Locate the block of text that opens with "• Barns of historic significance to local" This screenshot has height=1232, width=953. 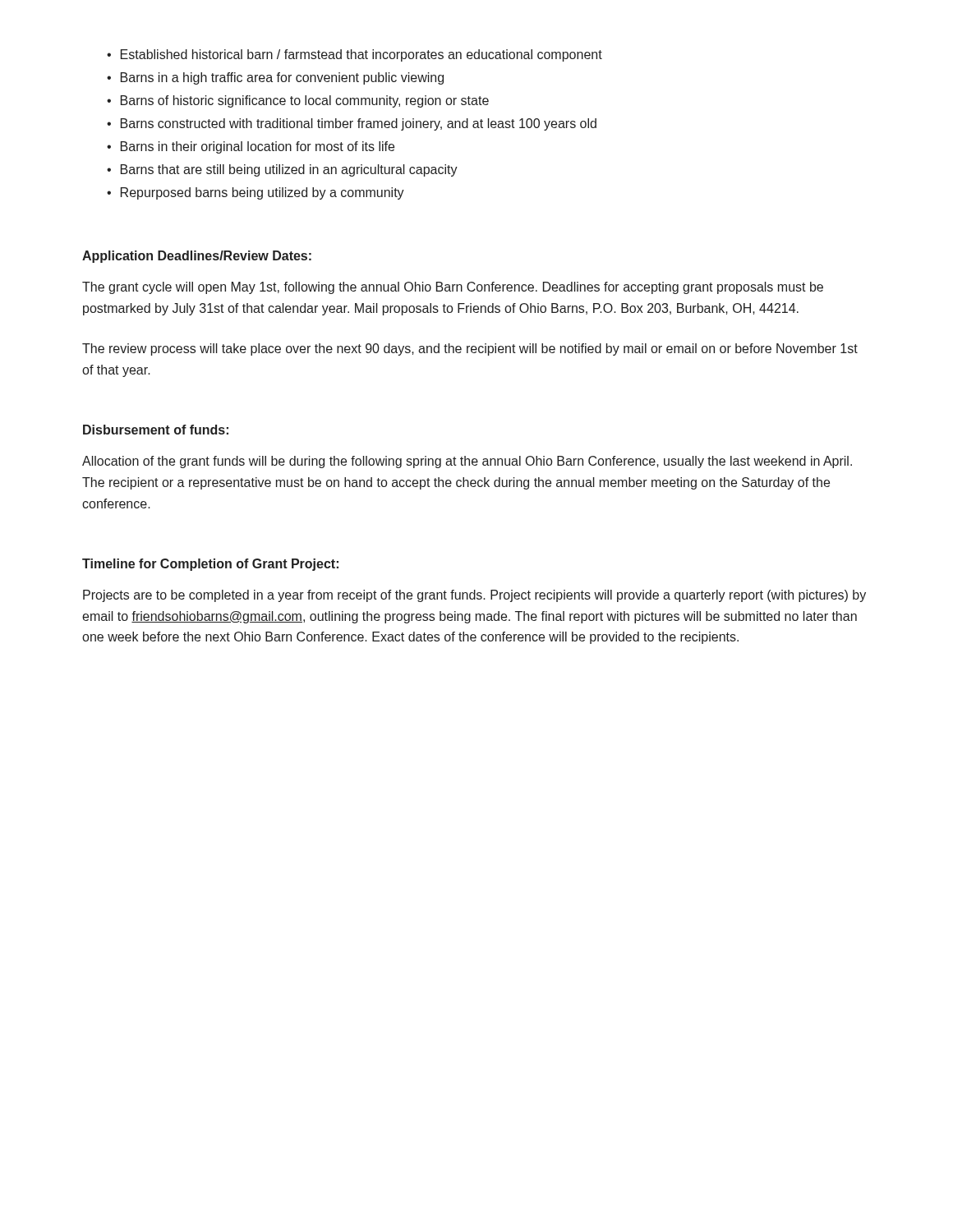pos(298,101)
